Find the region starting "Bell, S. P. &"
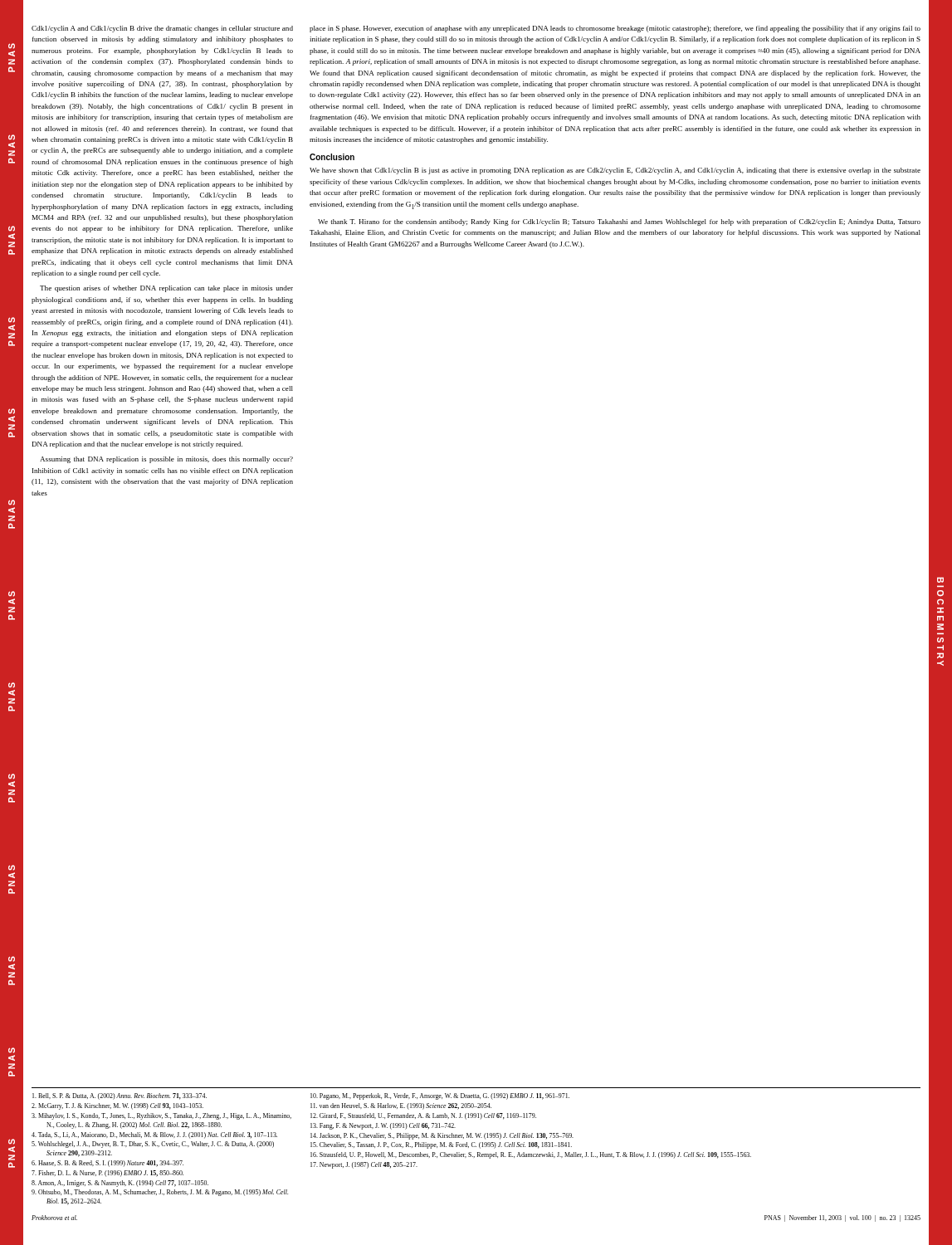Screen dimensions: 1245x952 (x=127, y=1096)
